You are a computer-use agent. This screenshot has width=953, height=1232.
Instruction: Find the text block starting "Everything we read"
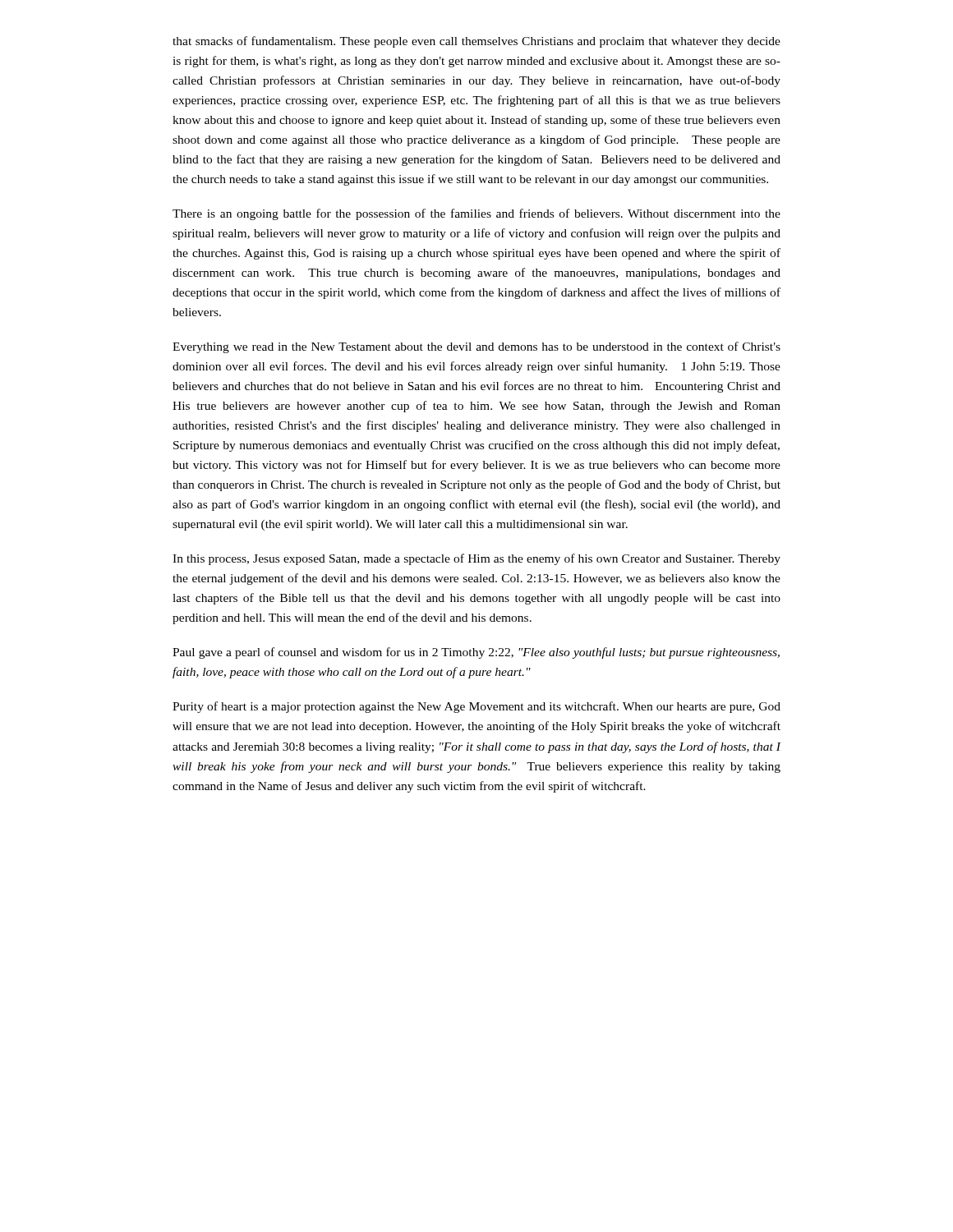(476, 435)
